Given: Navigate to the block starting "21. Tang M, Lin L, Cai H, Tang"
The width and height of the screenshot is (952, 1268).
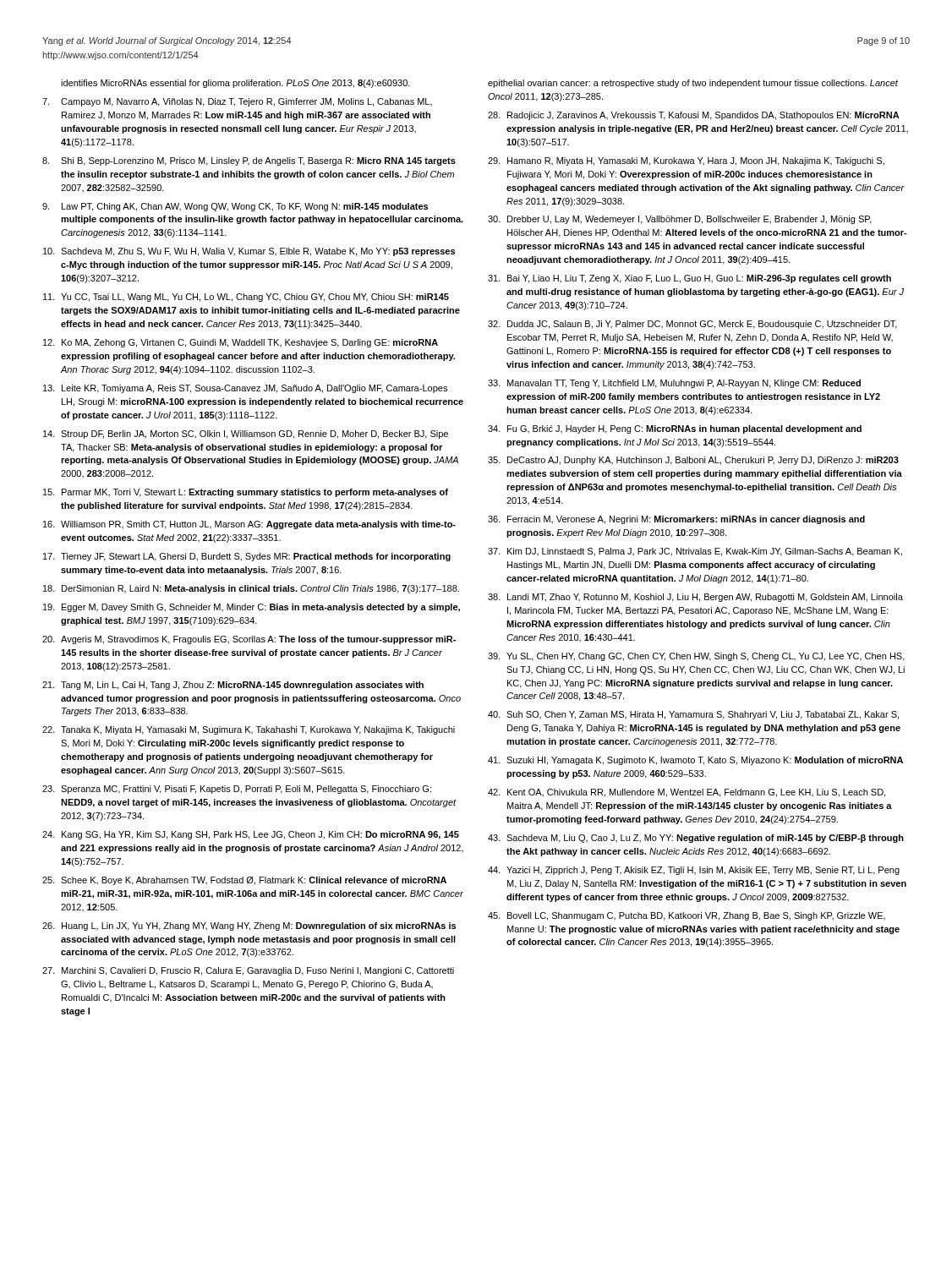Looking at the screenshot, I should point(253,699).
